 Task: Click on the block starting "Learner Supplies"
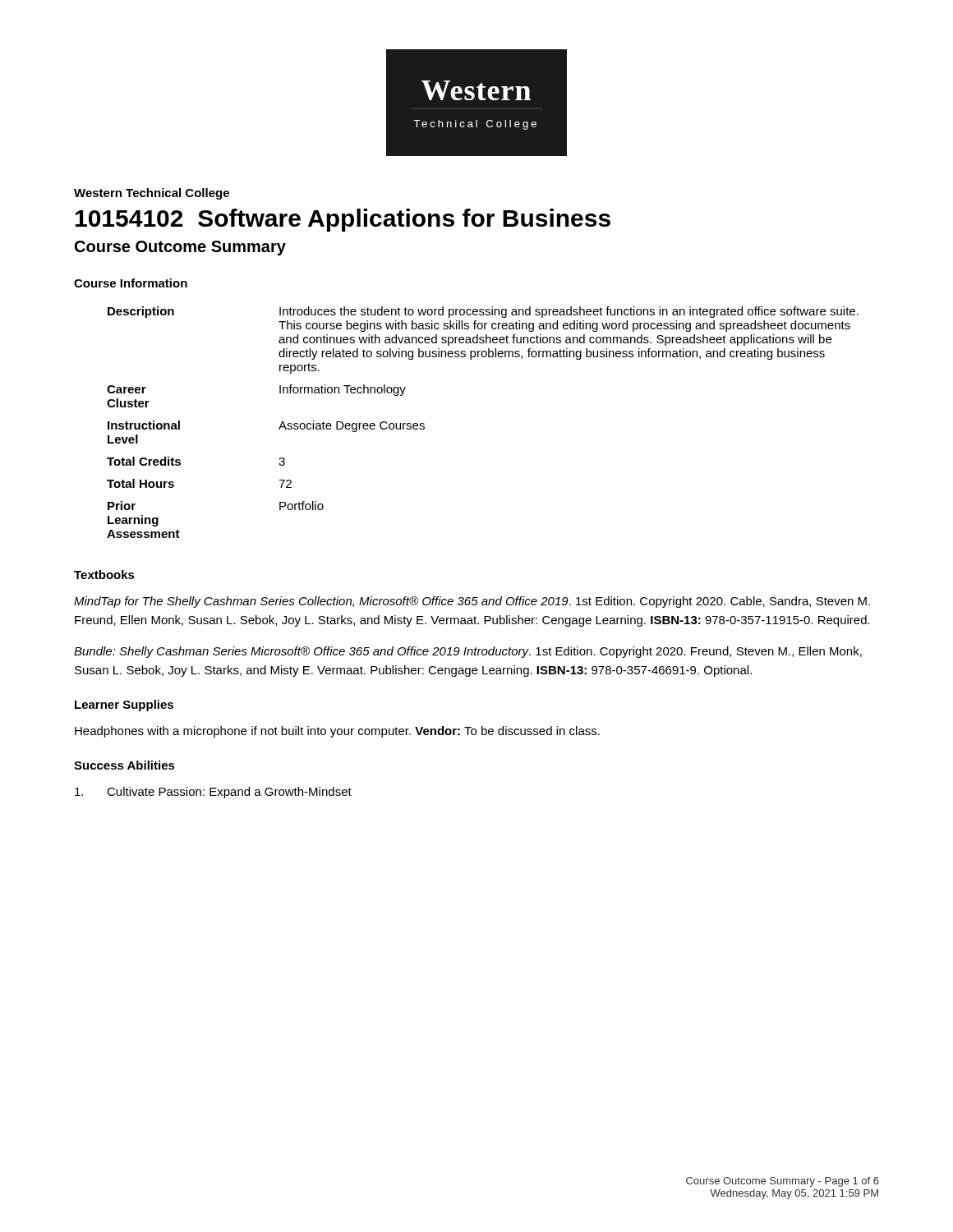124,704
